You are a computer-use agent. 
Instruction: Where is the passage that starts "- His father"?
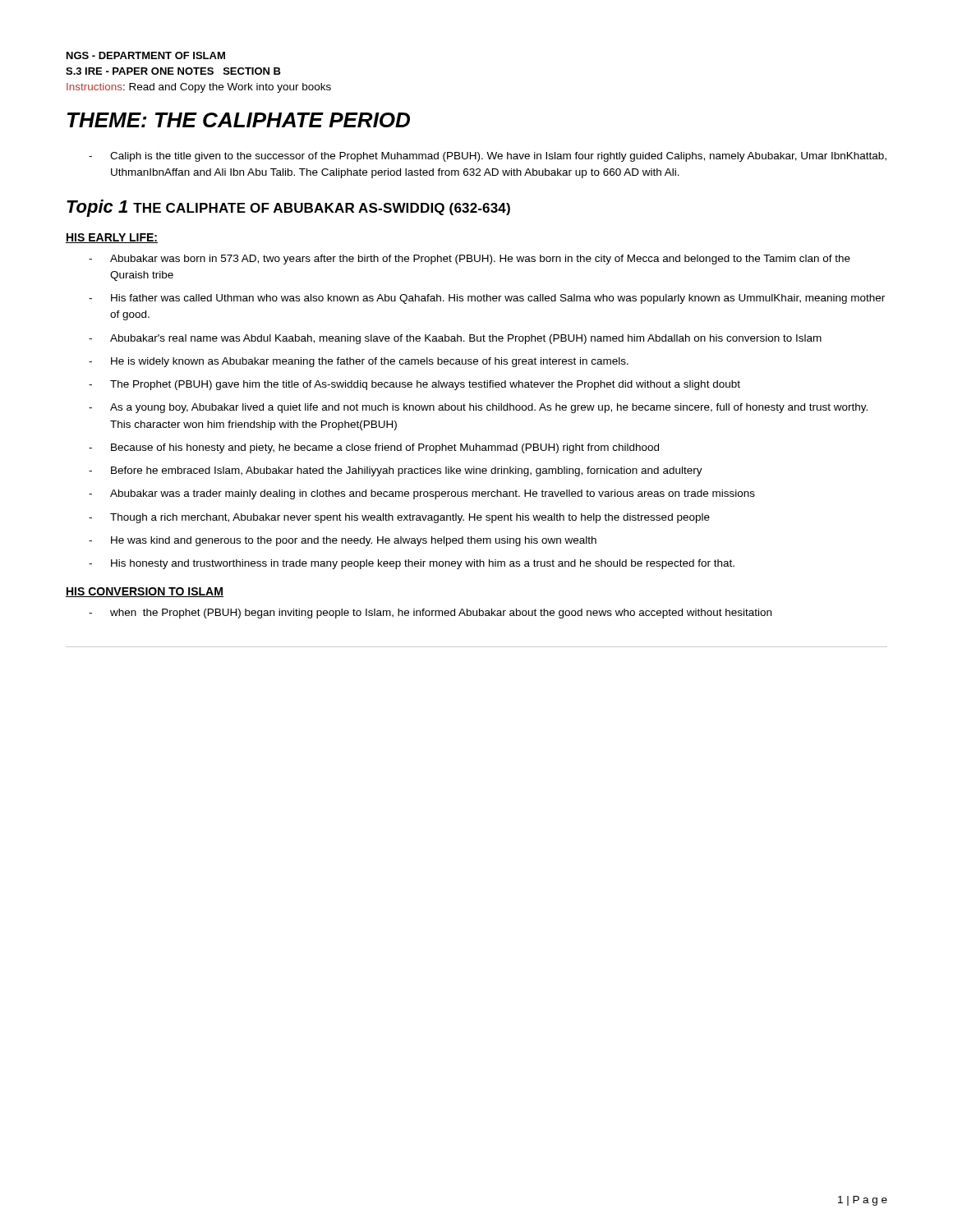488,307
